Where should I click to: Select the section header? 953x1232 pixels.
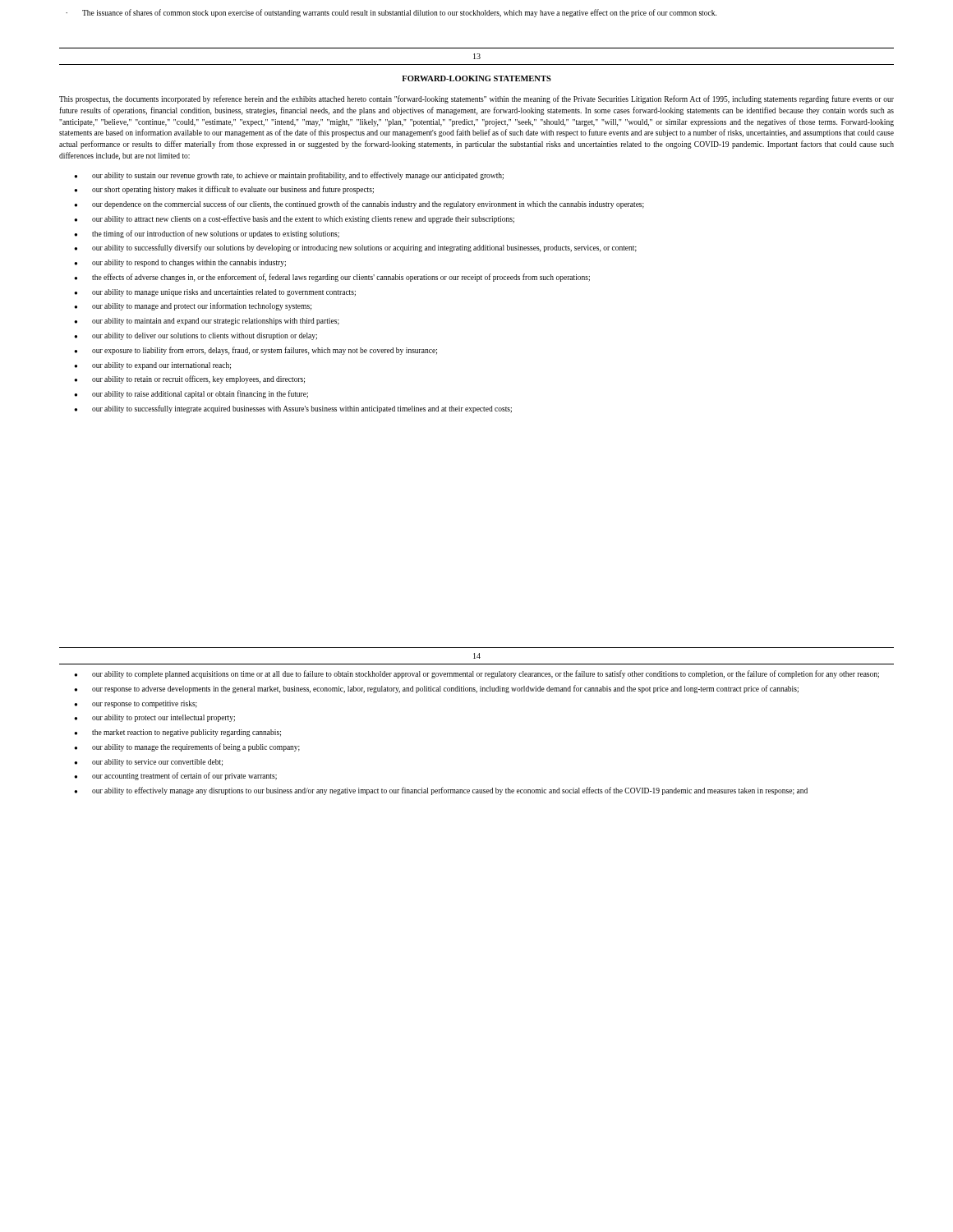point(476,78)
